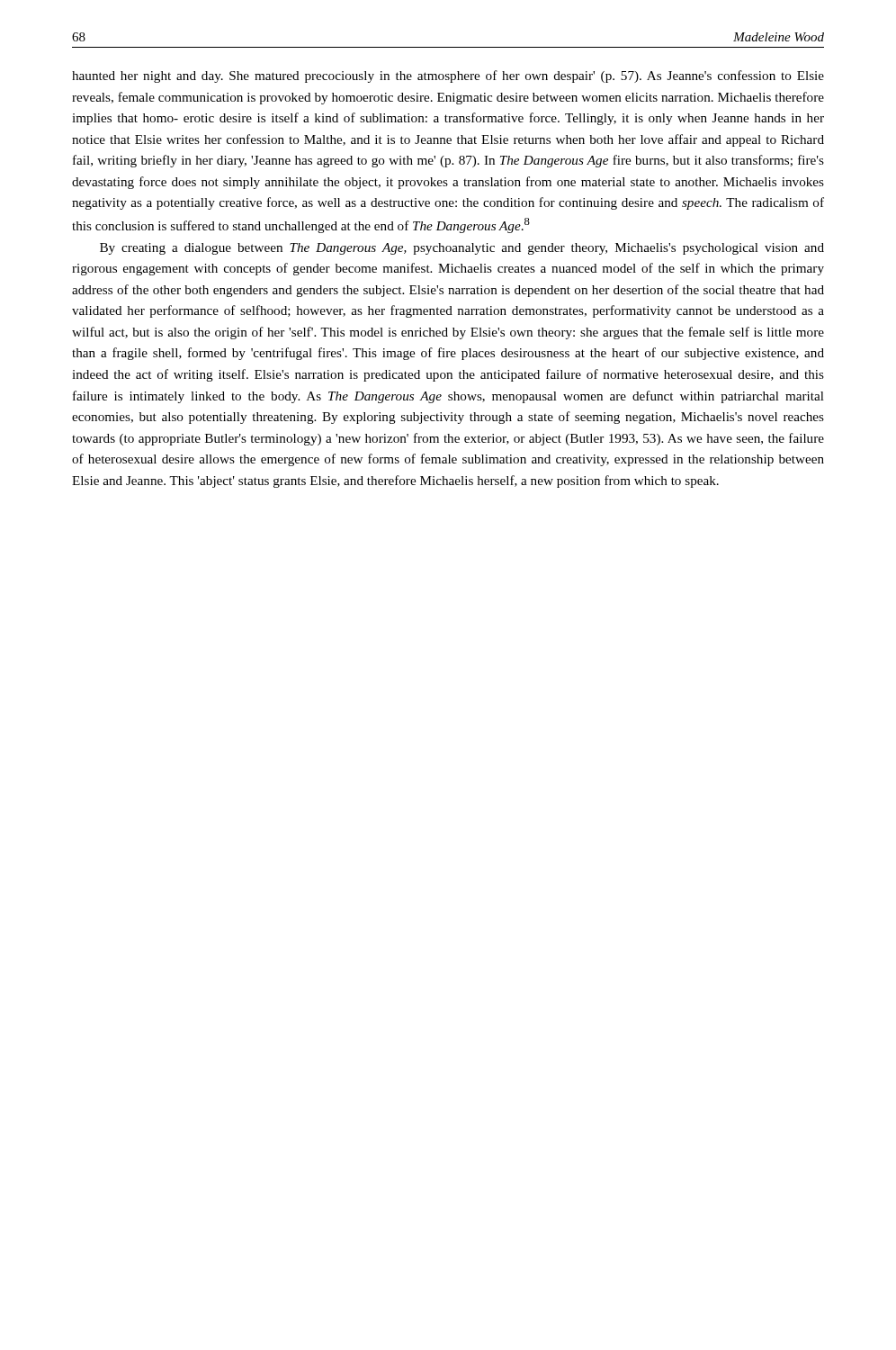Click on the text block that says "By creating a dialogue between The Dangerous"
The height and width of the screenshot is (1350, 896).
pyautogui.click(x=448, y=363)
